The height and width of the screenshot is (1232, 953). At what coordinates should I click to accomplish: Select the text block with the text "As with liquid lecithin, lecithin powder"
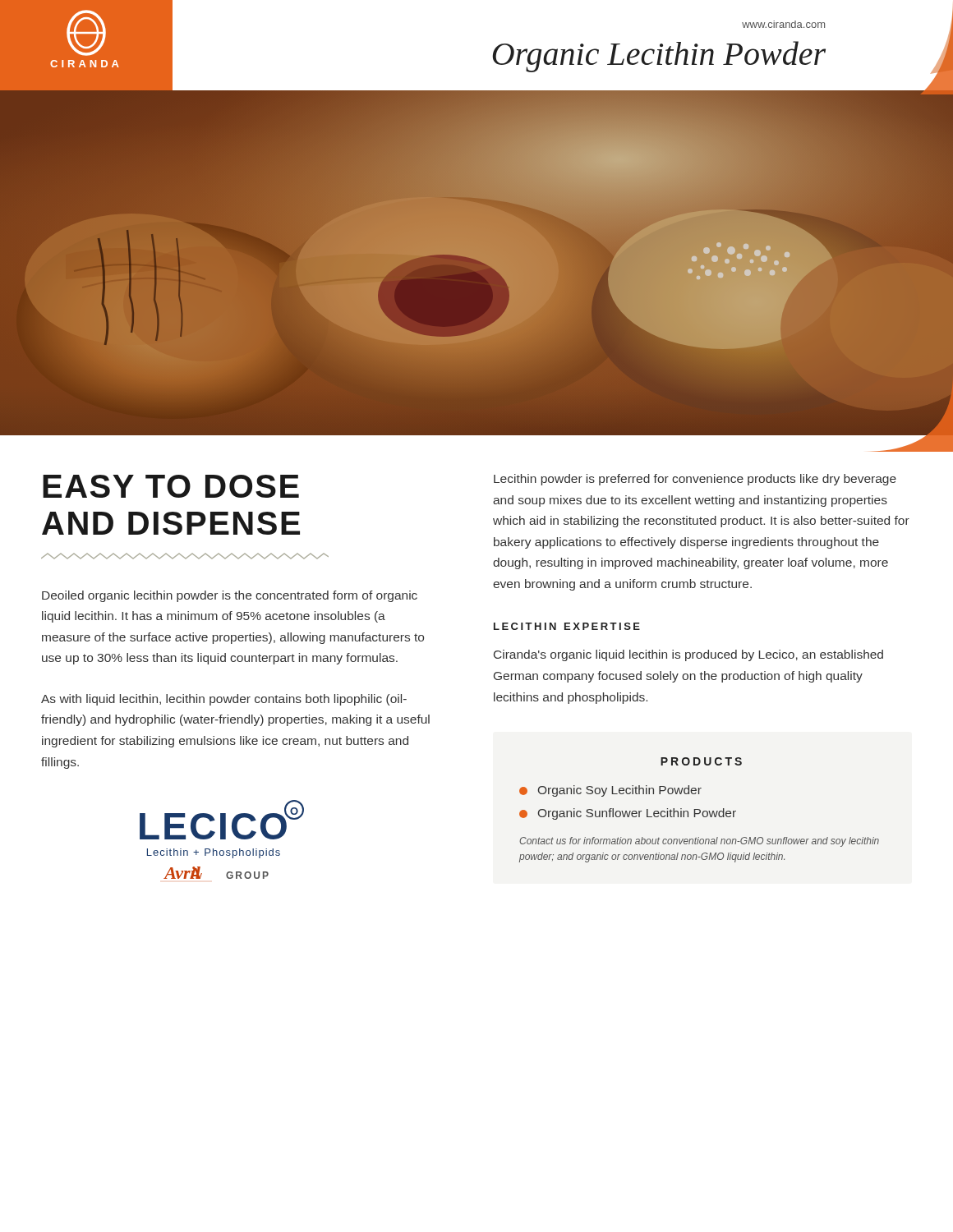[x=236, y=730]
